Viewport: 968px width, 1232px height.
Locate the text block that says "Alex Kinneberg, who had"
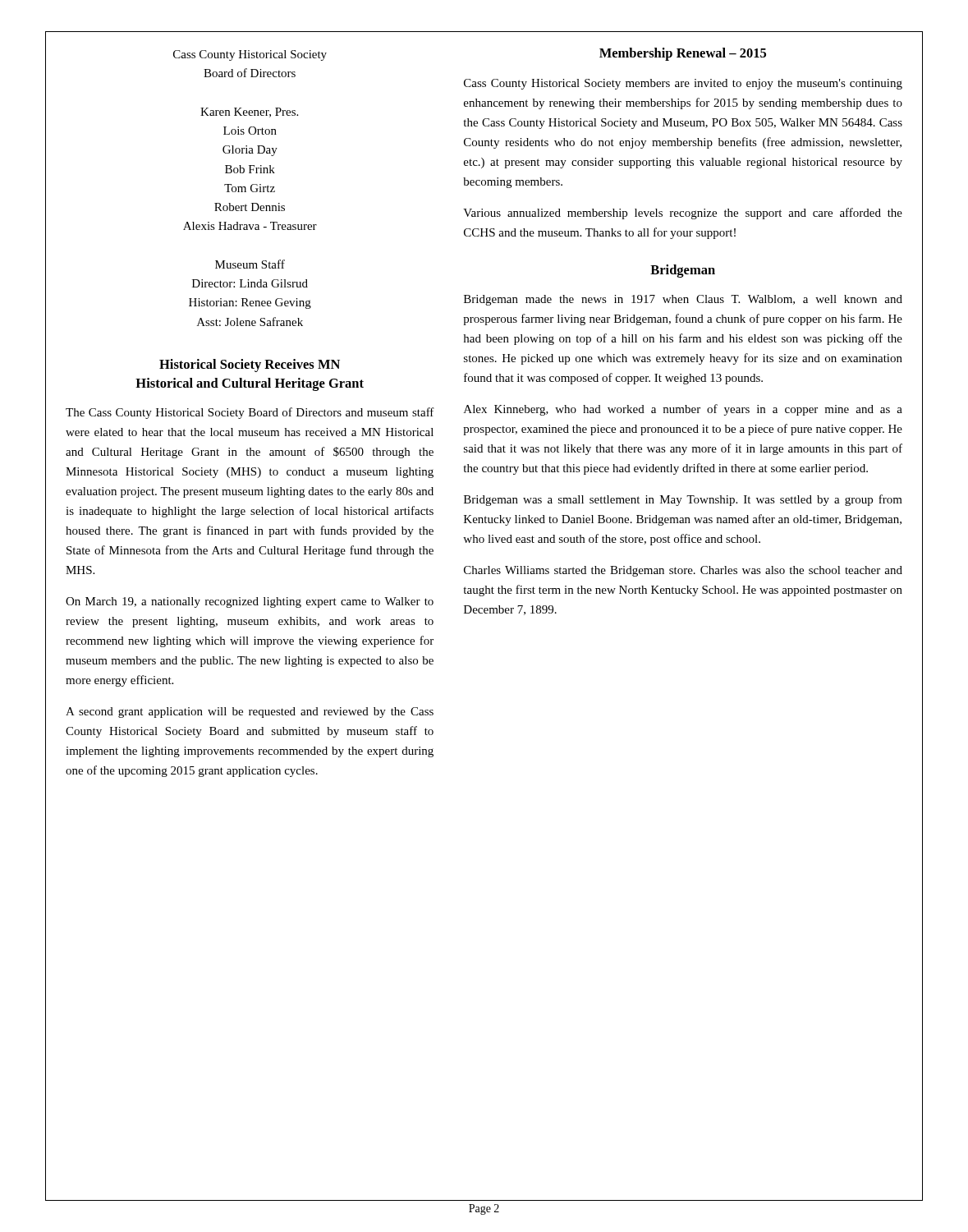(x=683, y=439)
